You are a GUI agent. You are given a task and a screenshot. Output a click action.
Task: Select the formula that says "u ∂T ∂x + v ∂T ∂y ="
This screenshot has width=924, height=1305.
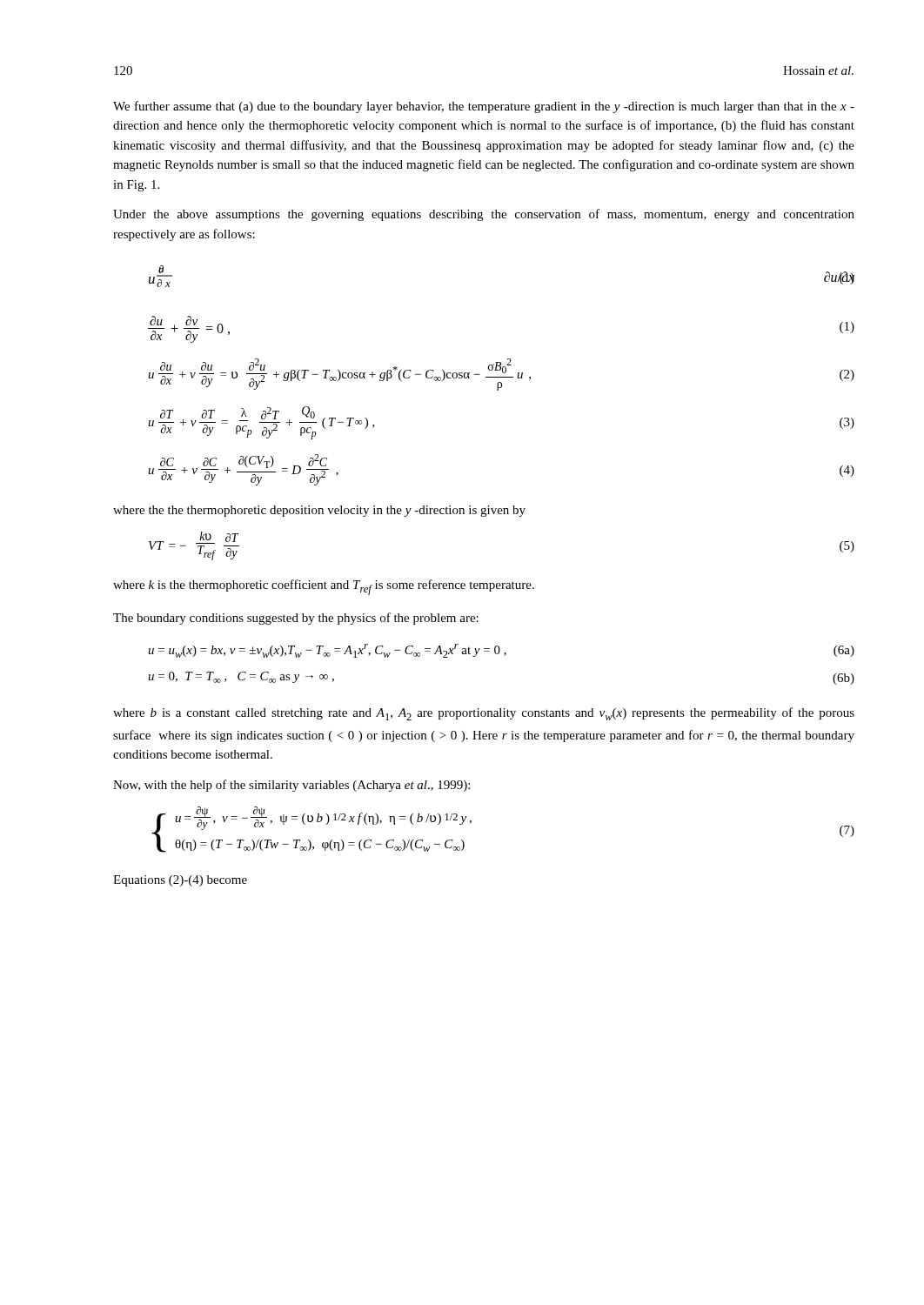click(x=269, y=422)
